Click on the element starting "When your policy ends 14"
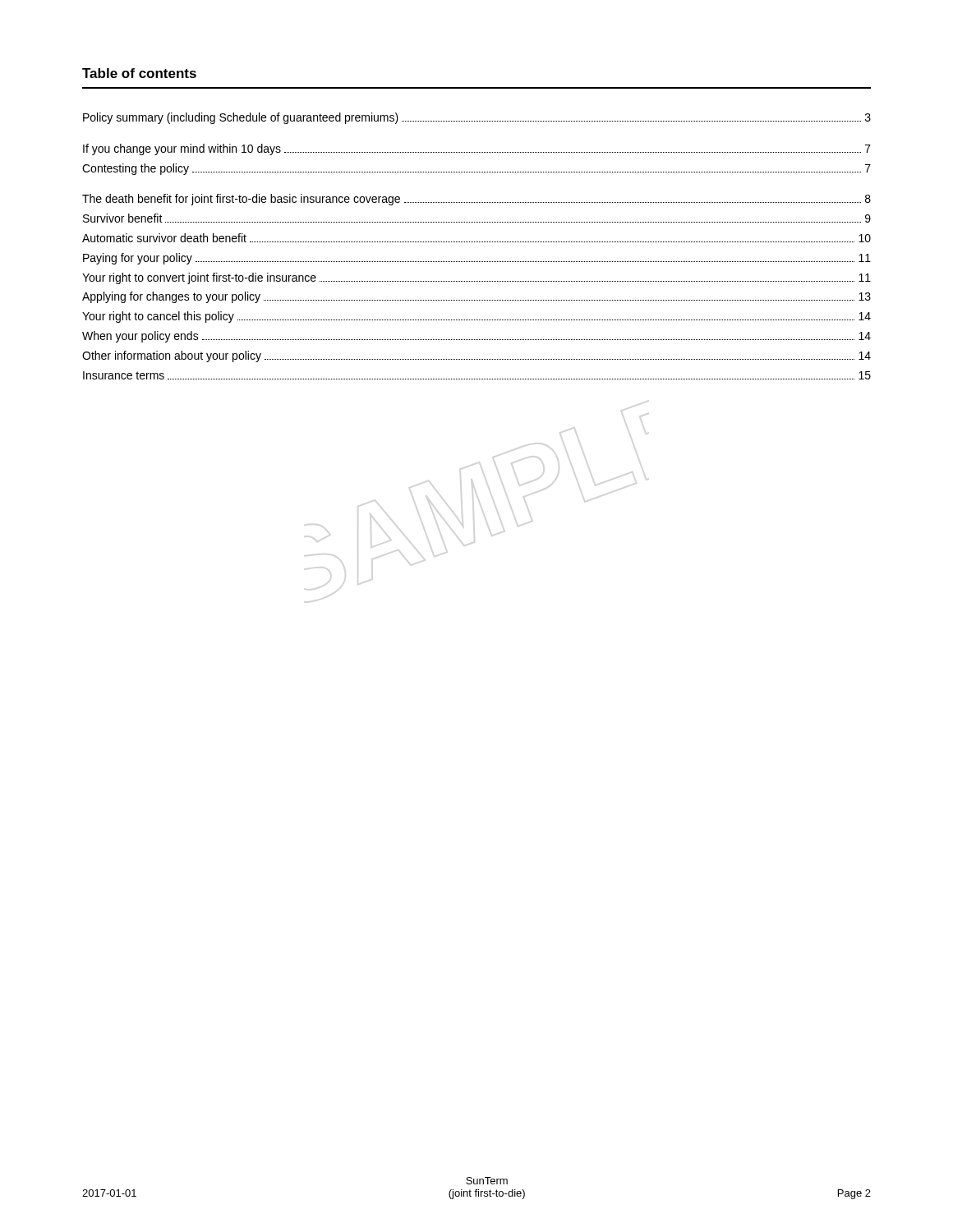Screen dimensions: 1232x953 click(476, 337)
